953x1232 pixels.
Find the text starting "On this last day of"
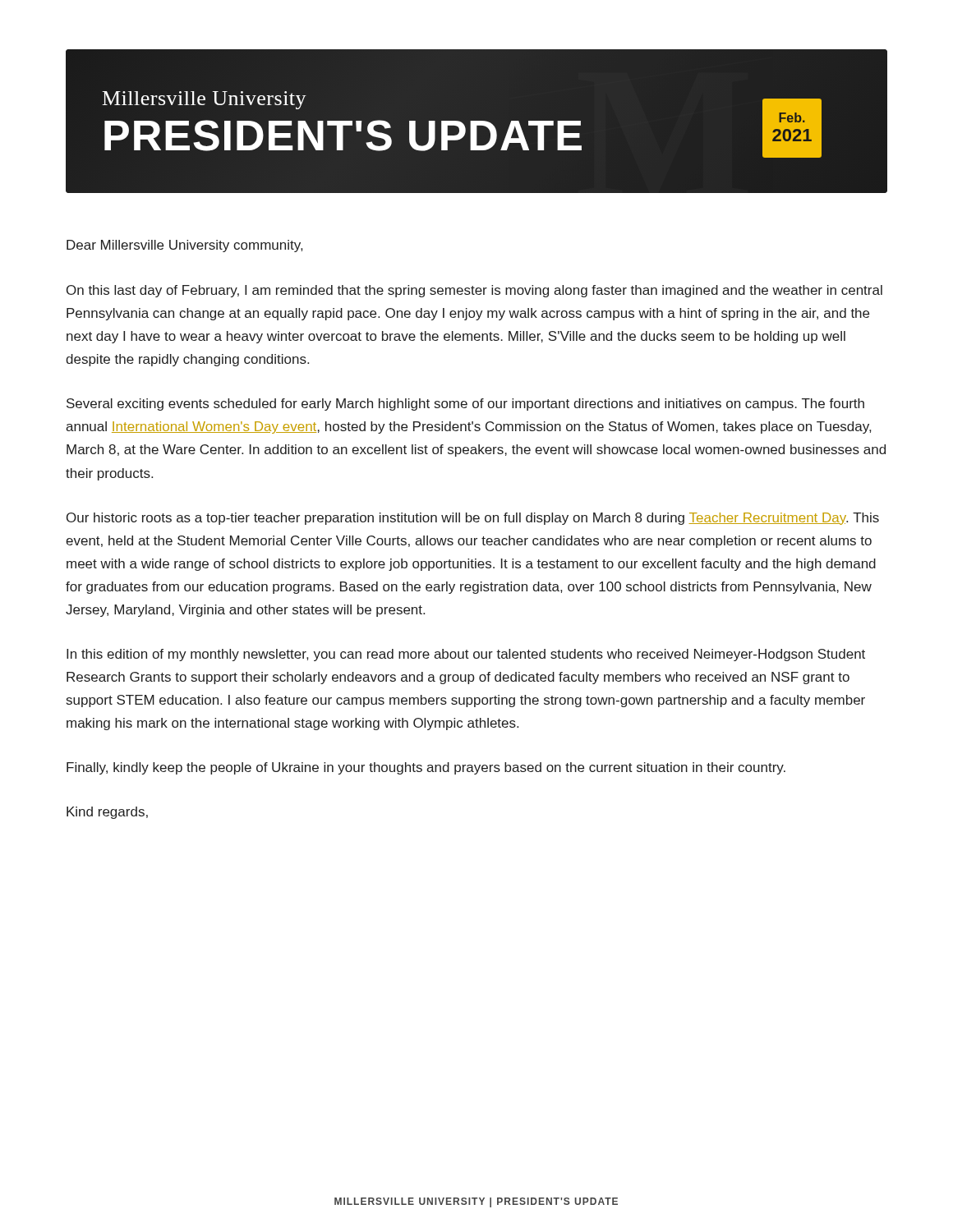tap(474, 325)
